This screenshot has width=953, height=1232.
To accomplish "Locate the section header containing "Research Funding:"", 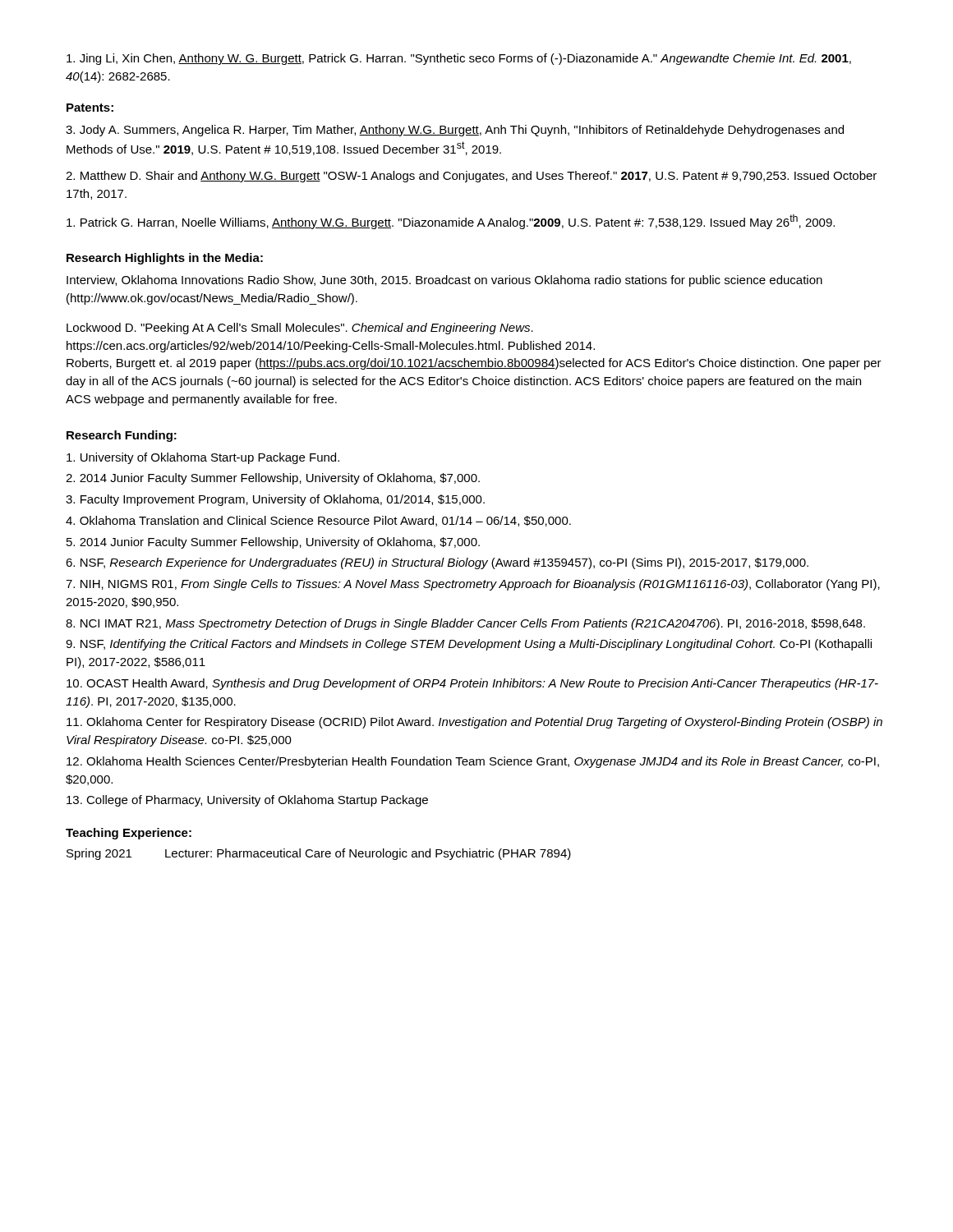I will tap(122, 434).
